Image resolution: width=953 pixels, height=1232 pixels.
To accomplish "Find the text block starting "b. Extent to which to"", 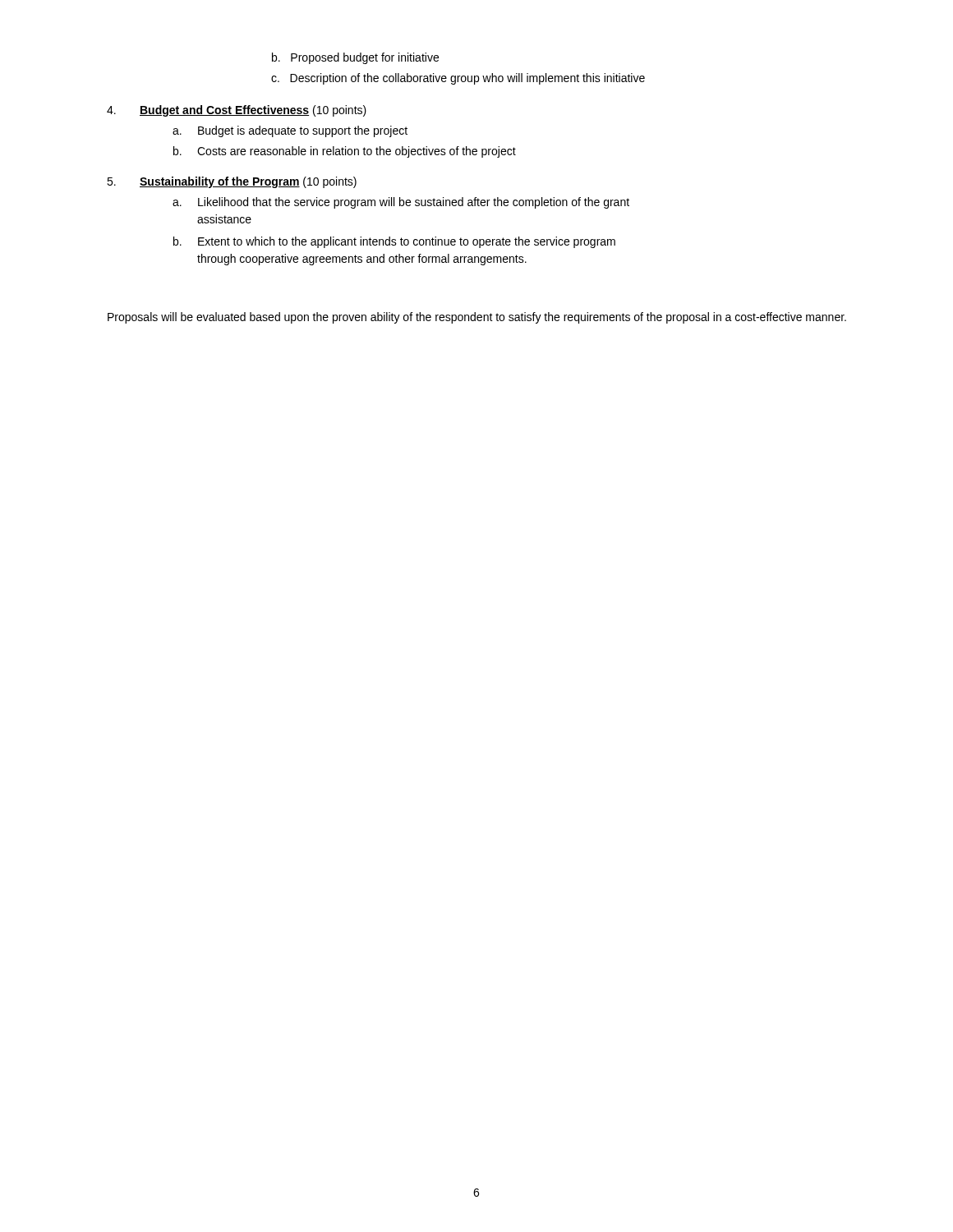I will pos(394,250).
